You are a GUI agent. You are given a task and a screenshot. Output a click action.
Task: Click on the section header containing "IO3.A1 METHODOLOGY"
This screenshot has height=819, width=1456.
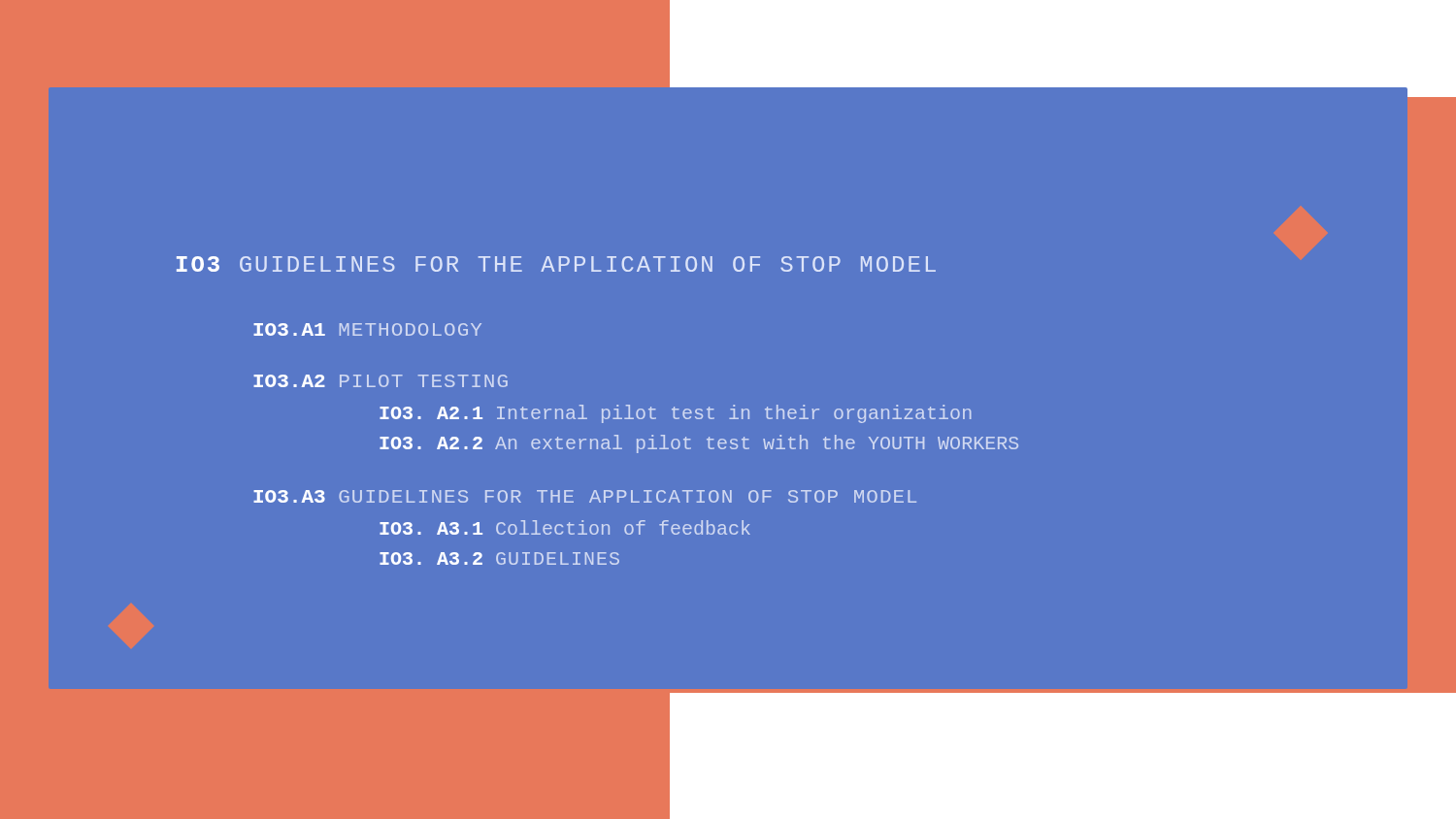(368, 330)
